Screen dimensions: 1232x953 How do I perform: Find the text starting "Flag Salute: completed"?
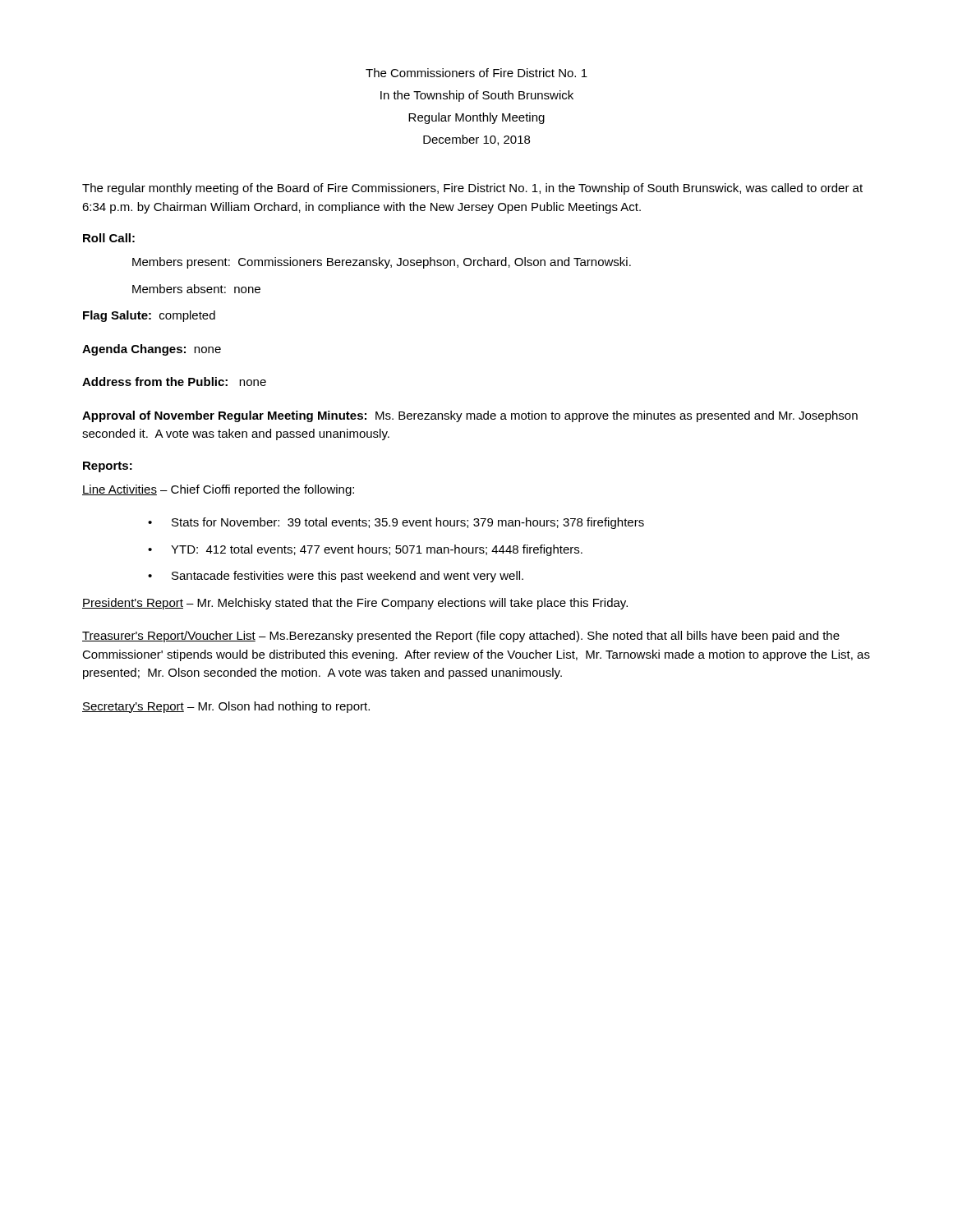[149, 315]
